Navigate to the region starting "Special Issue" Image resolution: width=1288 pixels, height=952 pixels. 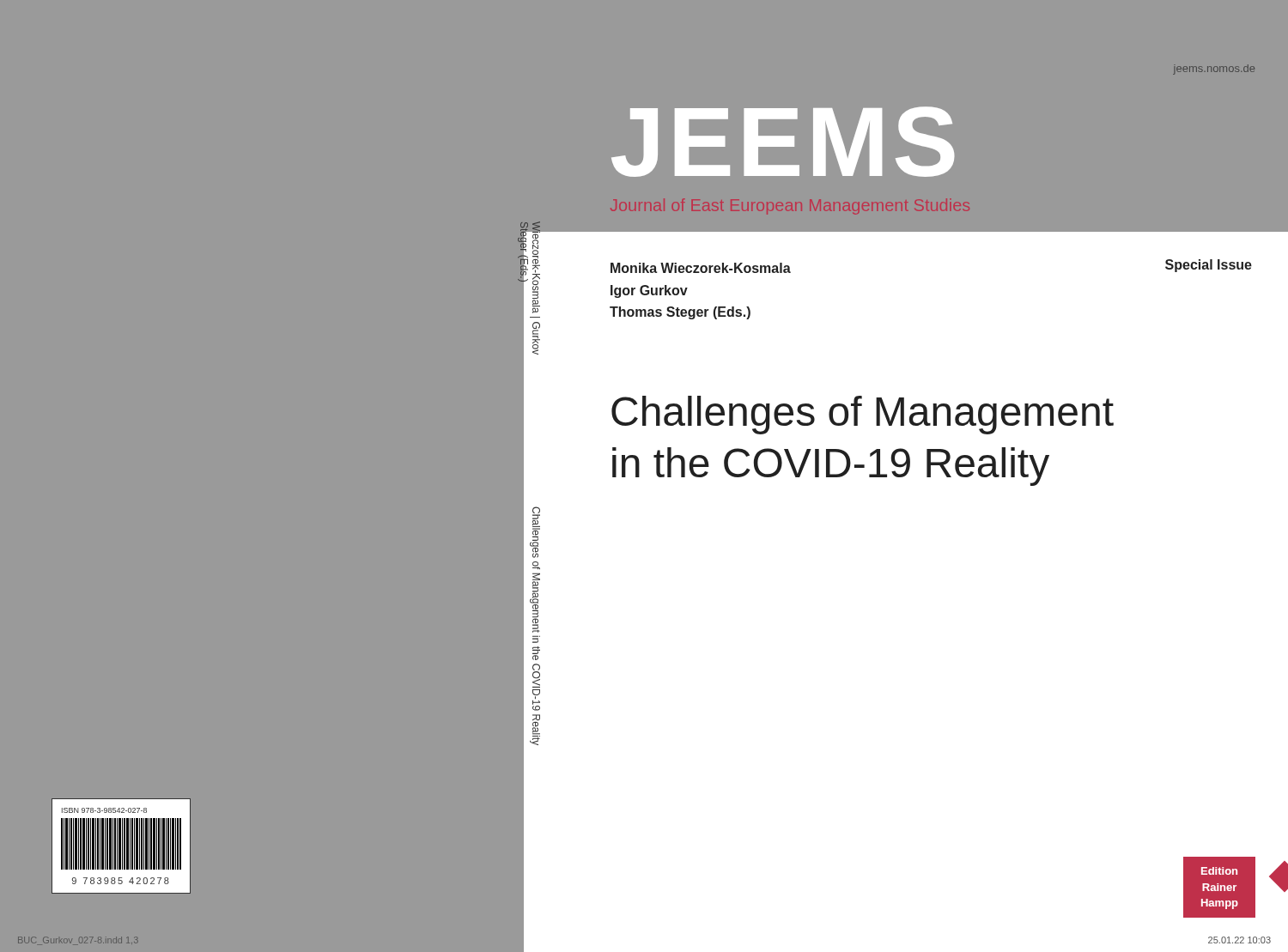click(1208, 265)
